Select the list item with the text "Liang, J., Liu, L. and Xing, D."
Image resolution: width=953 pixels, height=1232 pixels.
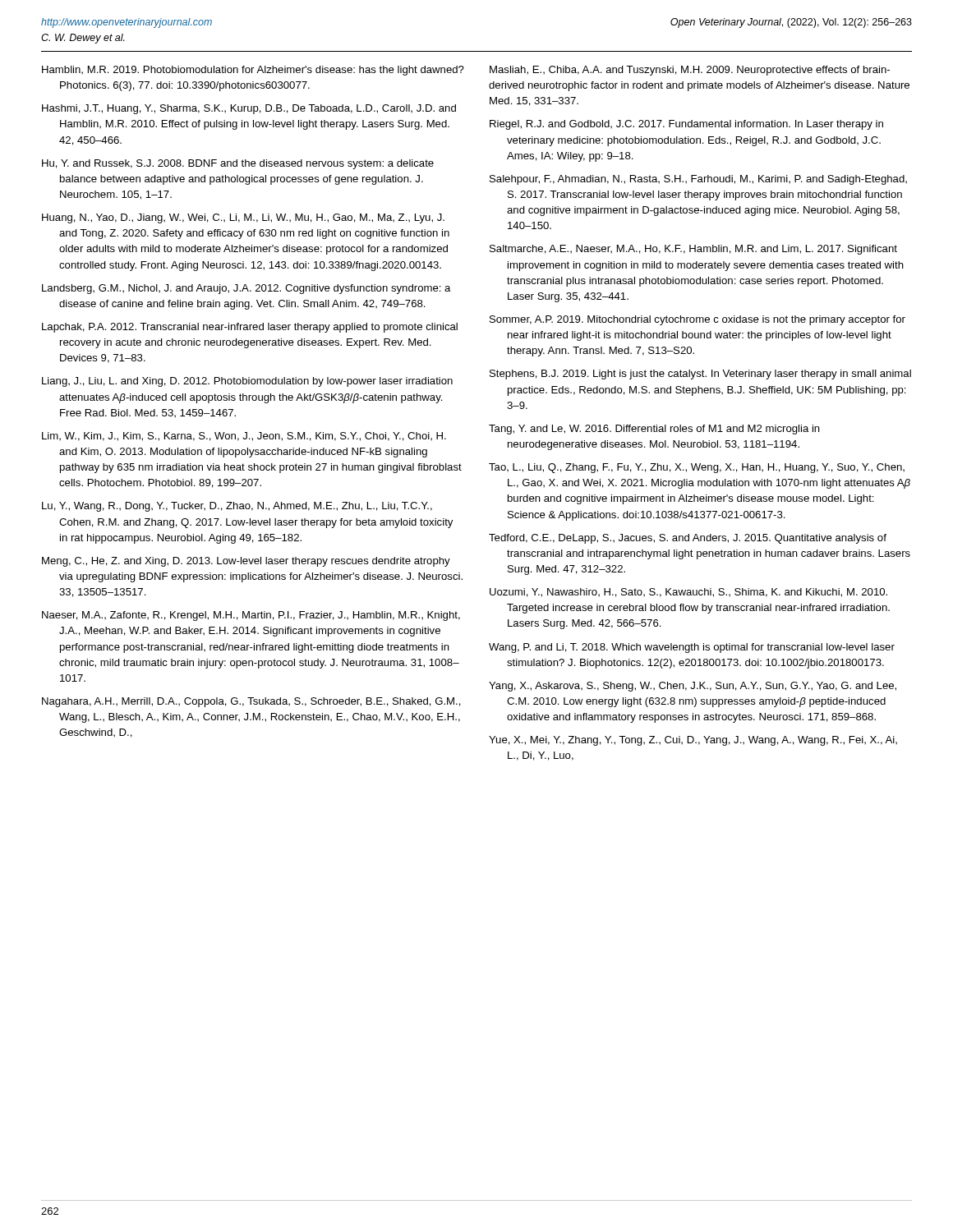click(247, 397)
